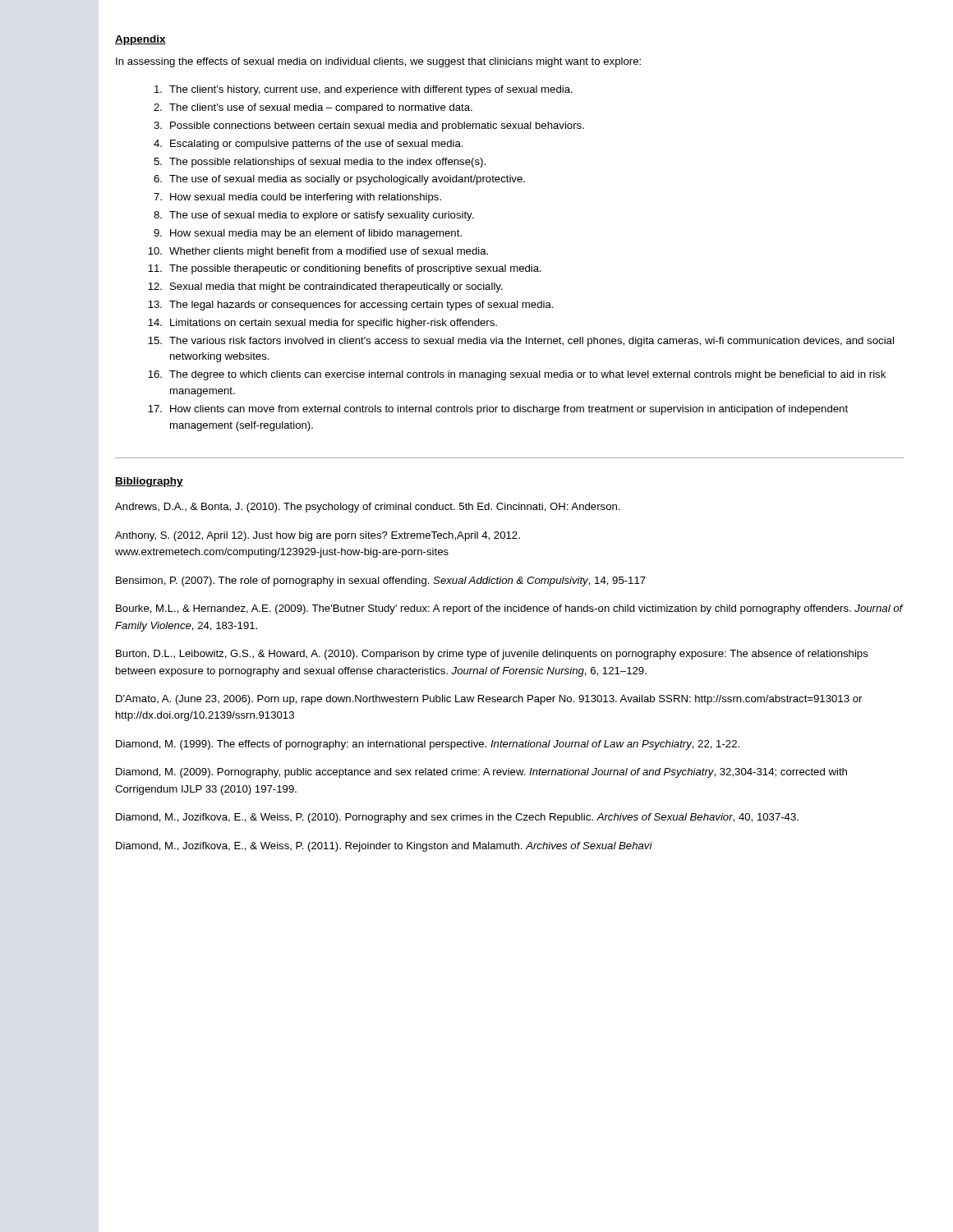Screen dimensions: 1232x953
Task: Find the block on this page that starts "3.Possible connections between certain sexual media"
Action: [518, 126]
